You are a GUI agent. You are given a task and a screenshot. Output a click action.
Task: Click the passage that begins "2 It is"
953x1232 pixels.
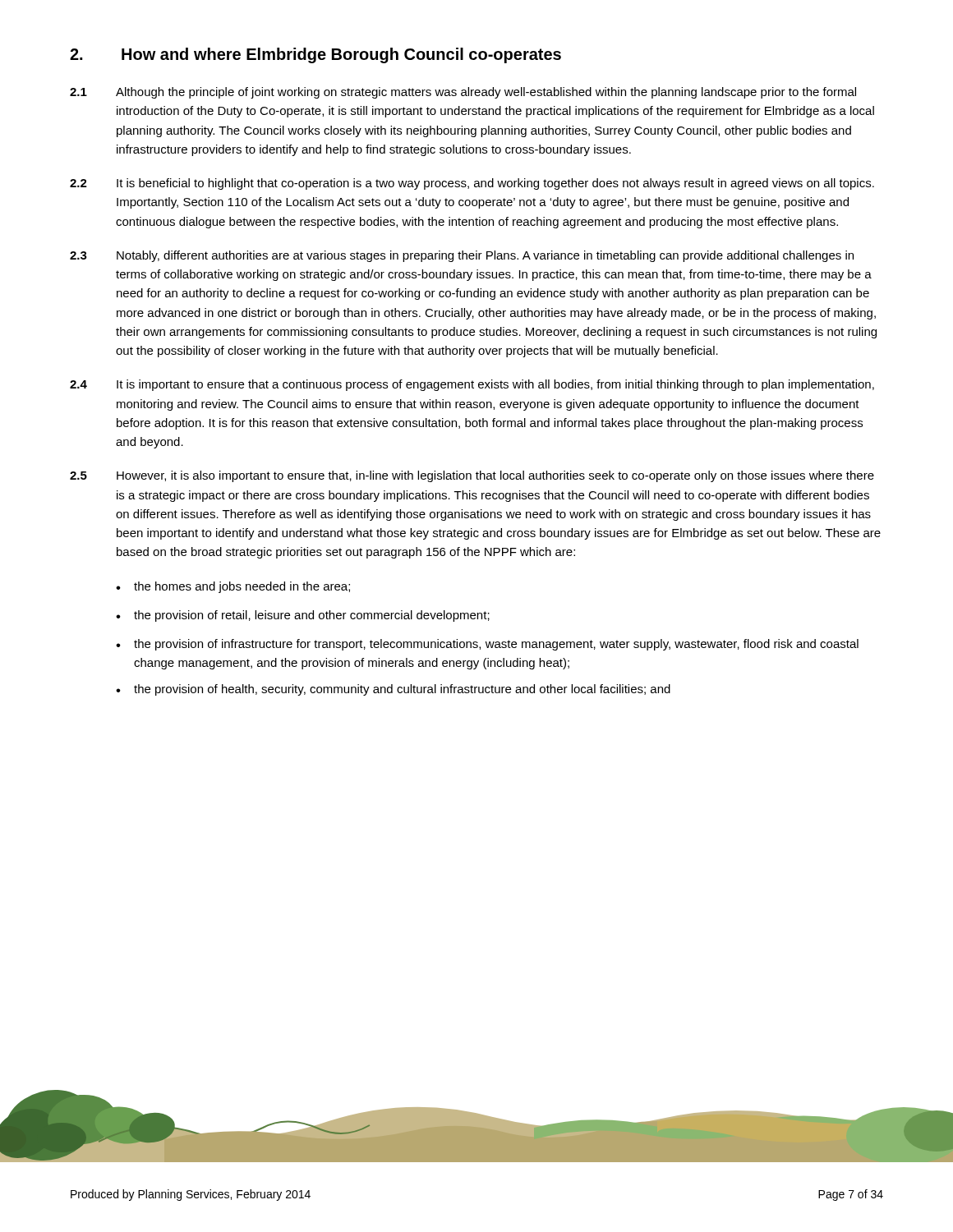[476, 202]
